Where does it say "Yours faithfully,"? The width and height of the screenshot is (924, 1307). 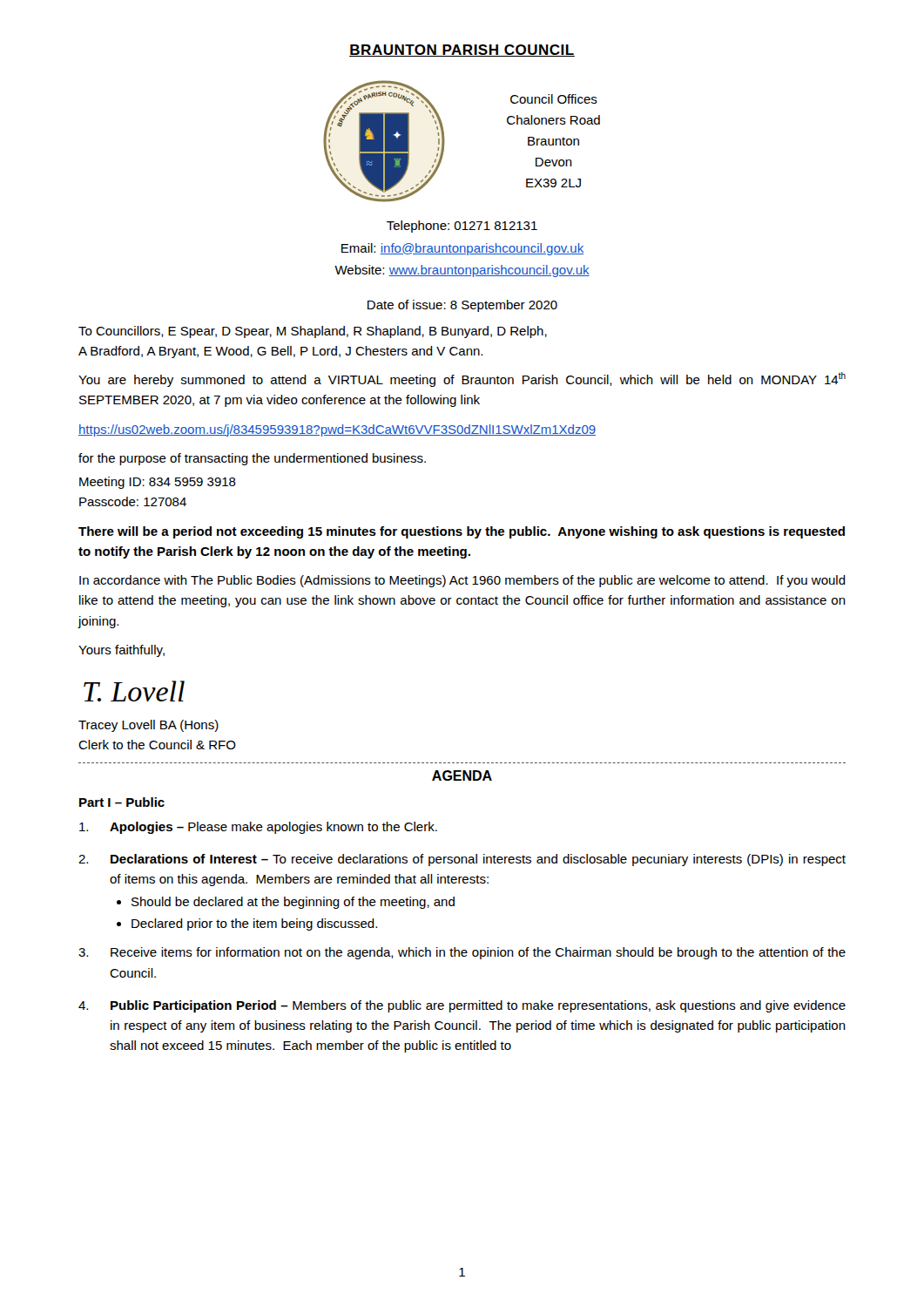[x=122, y=649]
